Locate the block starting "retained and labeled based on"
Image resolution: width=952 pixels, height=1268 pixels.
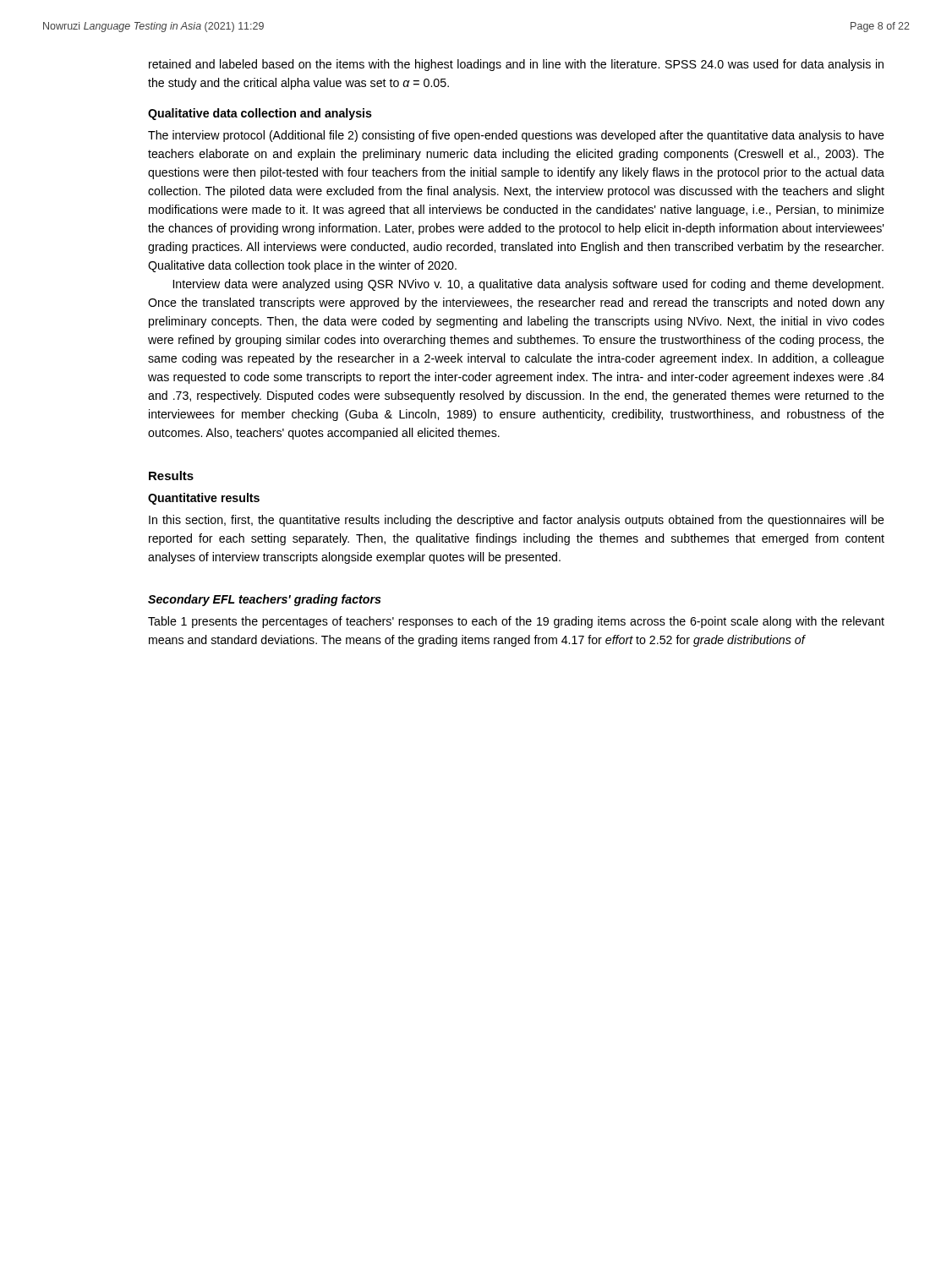click(x=516, y=74)
